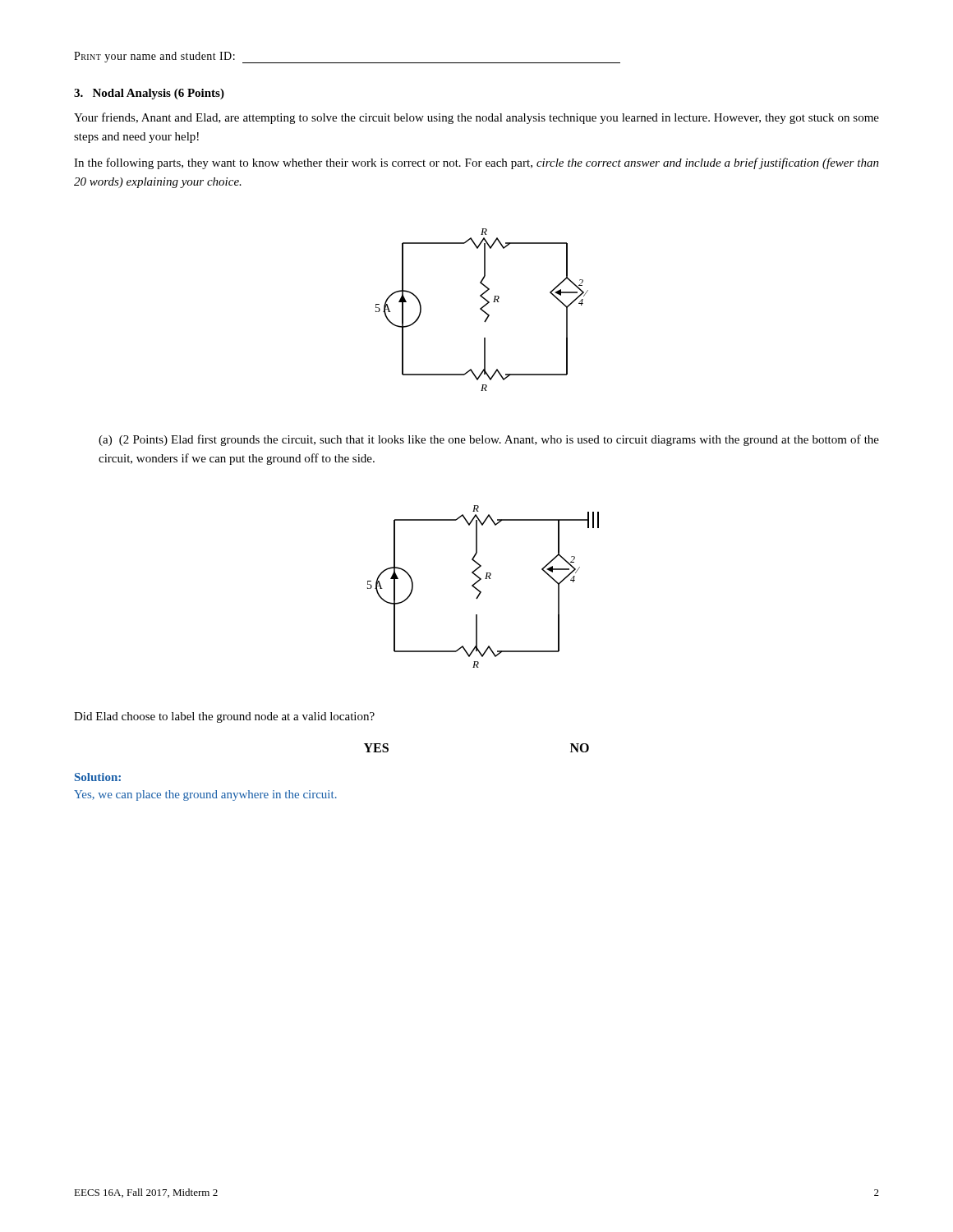The height and width of the screenshot is (1232, 953).
Task: Where does it say "YES NO"?
Action: [x=374, y=748]
